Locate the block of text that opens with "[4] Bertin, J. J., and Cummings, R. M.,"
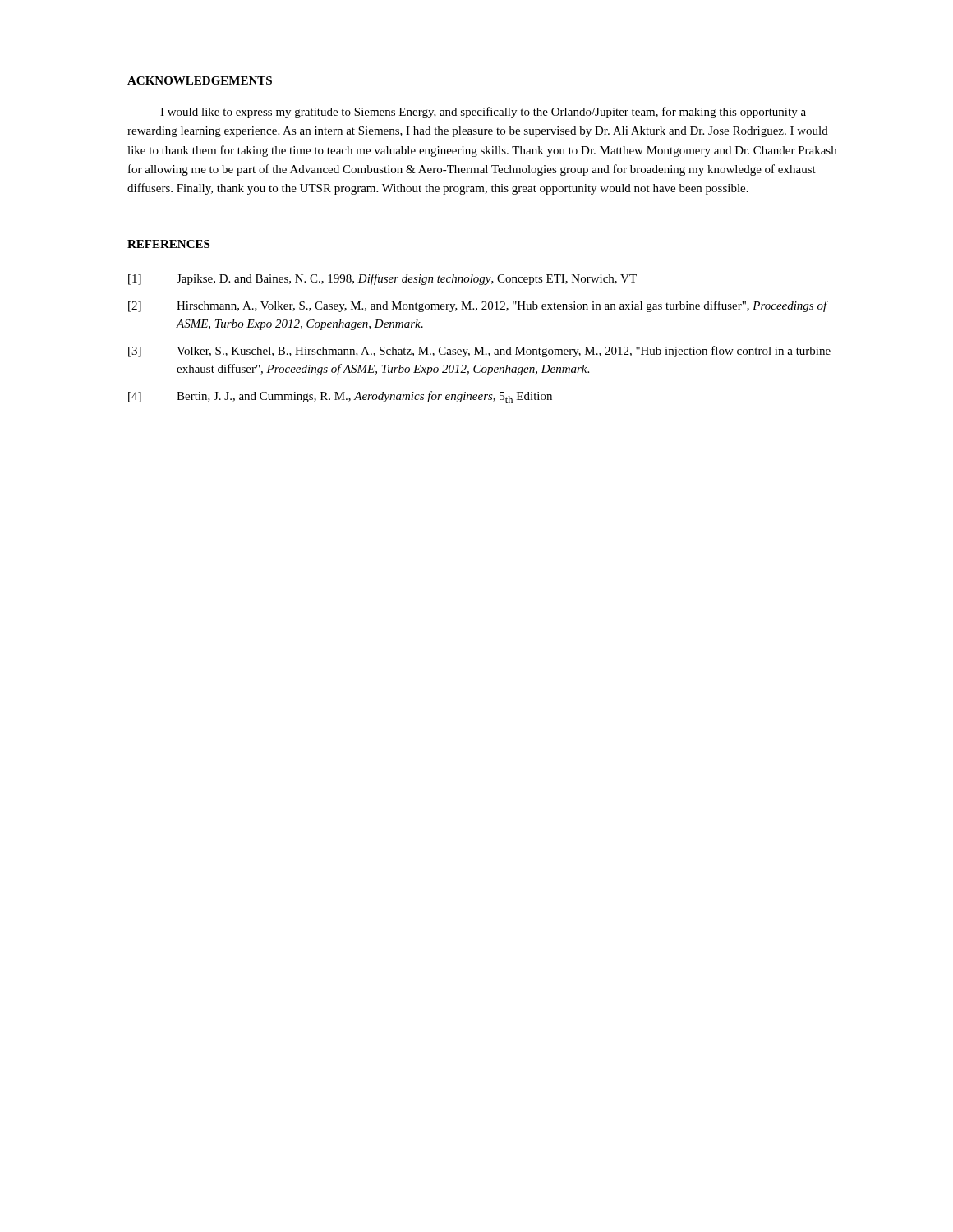953x1232 pixels. point(487,397)
